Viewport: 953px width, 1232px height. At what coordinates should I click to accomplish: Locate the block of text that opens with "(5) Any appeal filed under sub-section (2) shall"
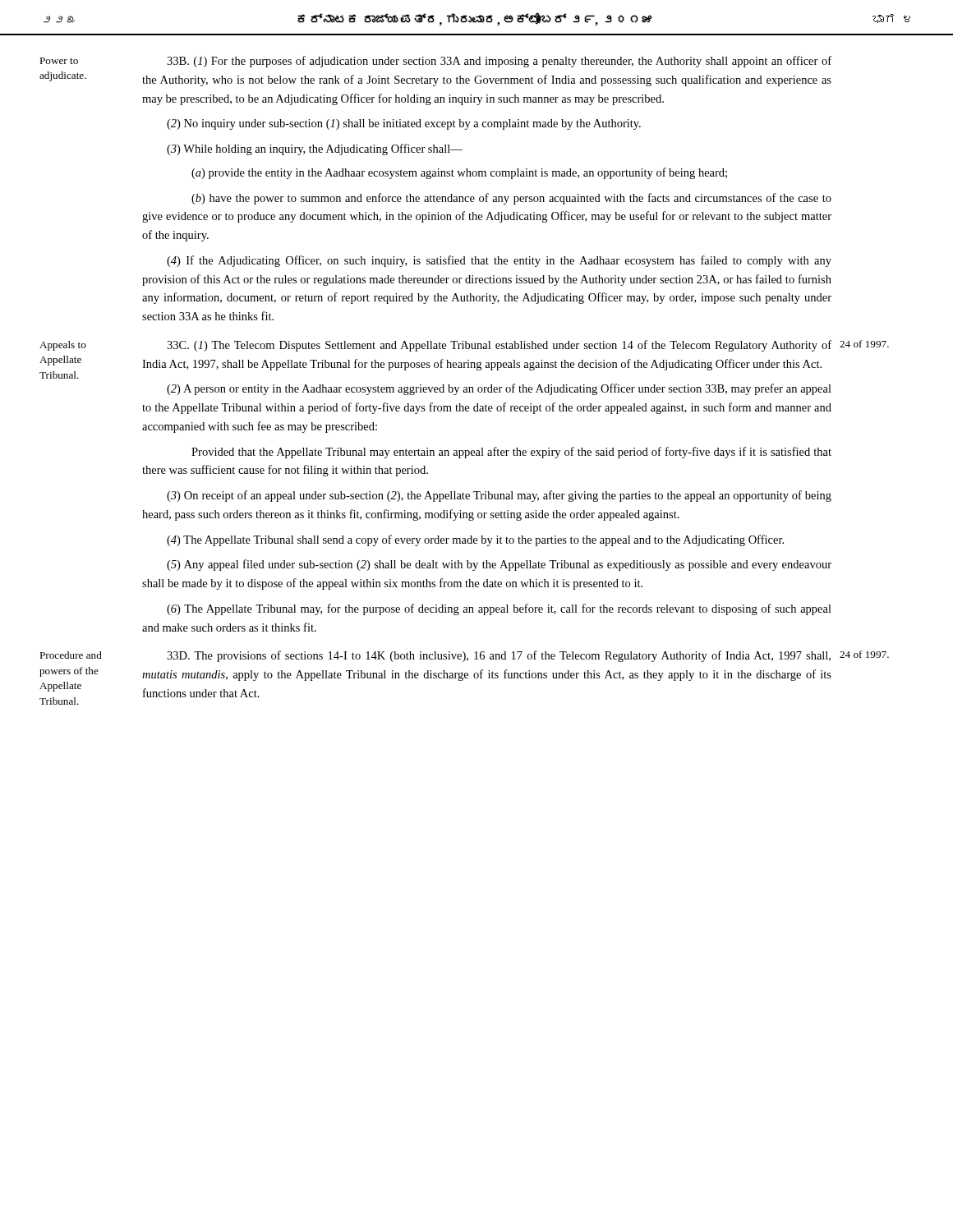(x=487, y=574)
